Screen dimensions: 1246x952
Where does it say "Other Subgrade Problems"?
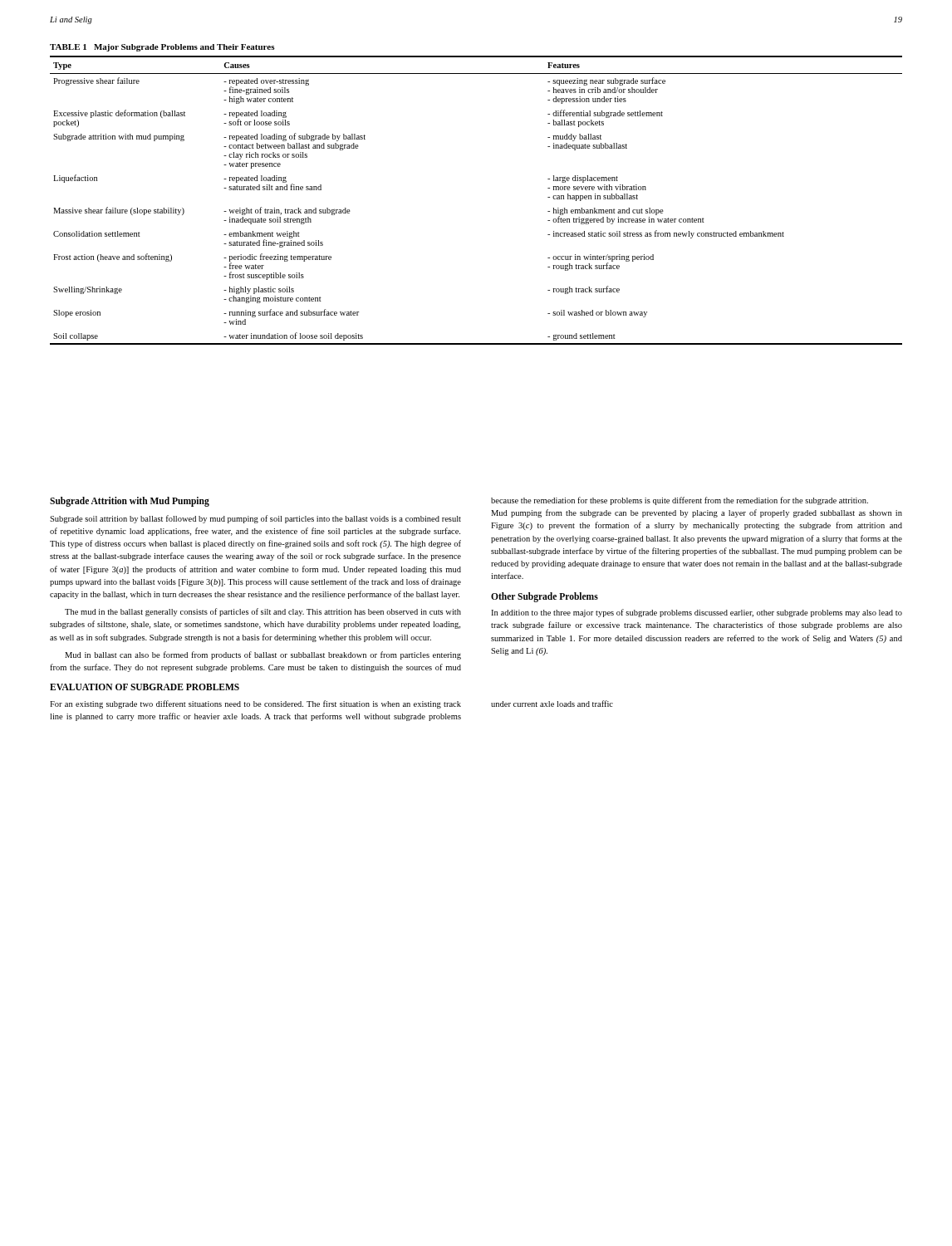[544, 596]
